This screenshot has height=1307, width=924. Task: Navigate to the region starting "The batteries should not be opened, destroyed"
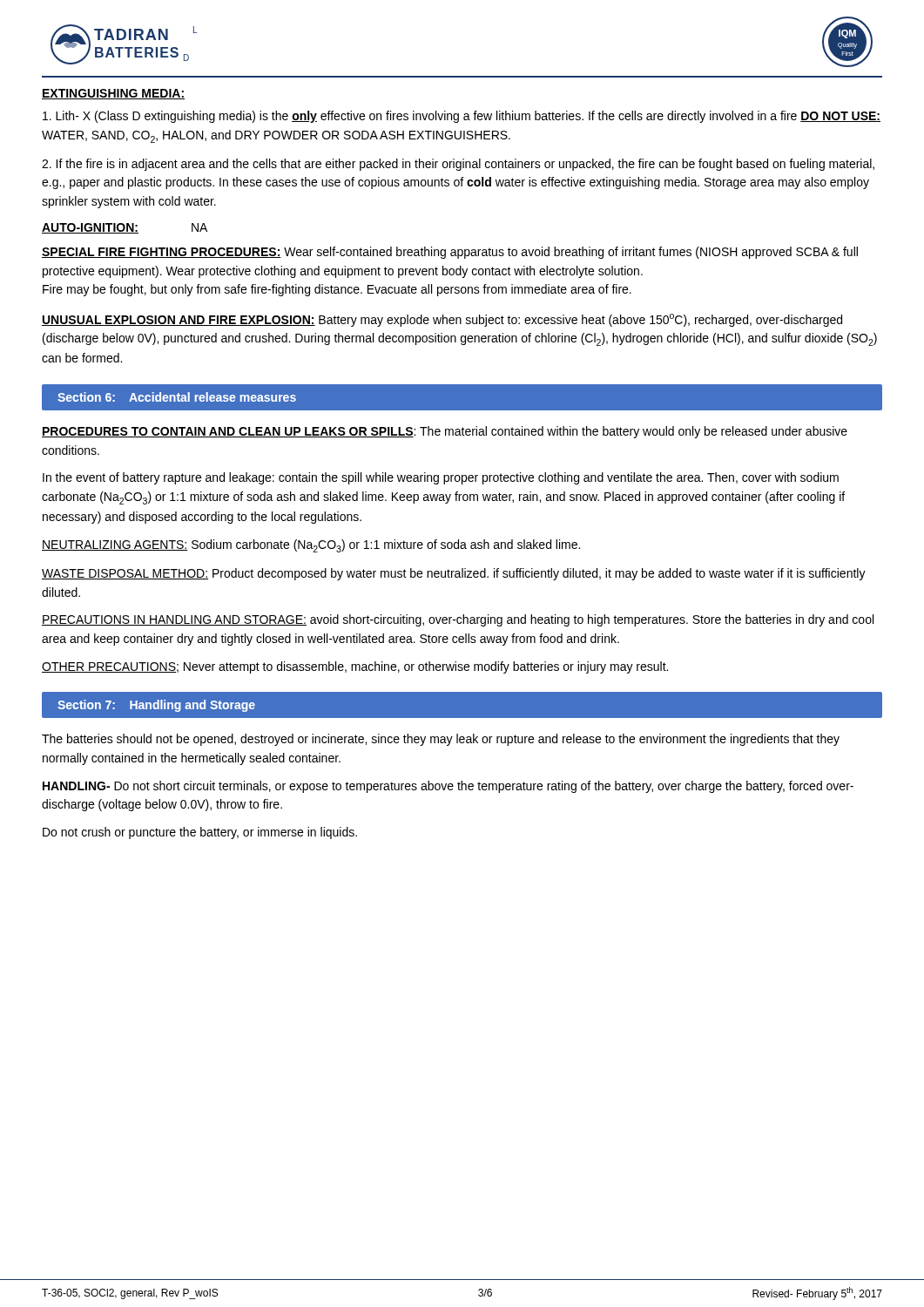tap(441, 749)
